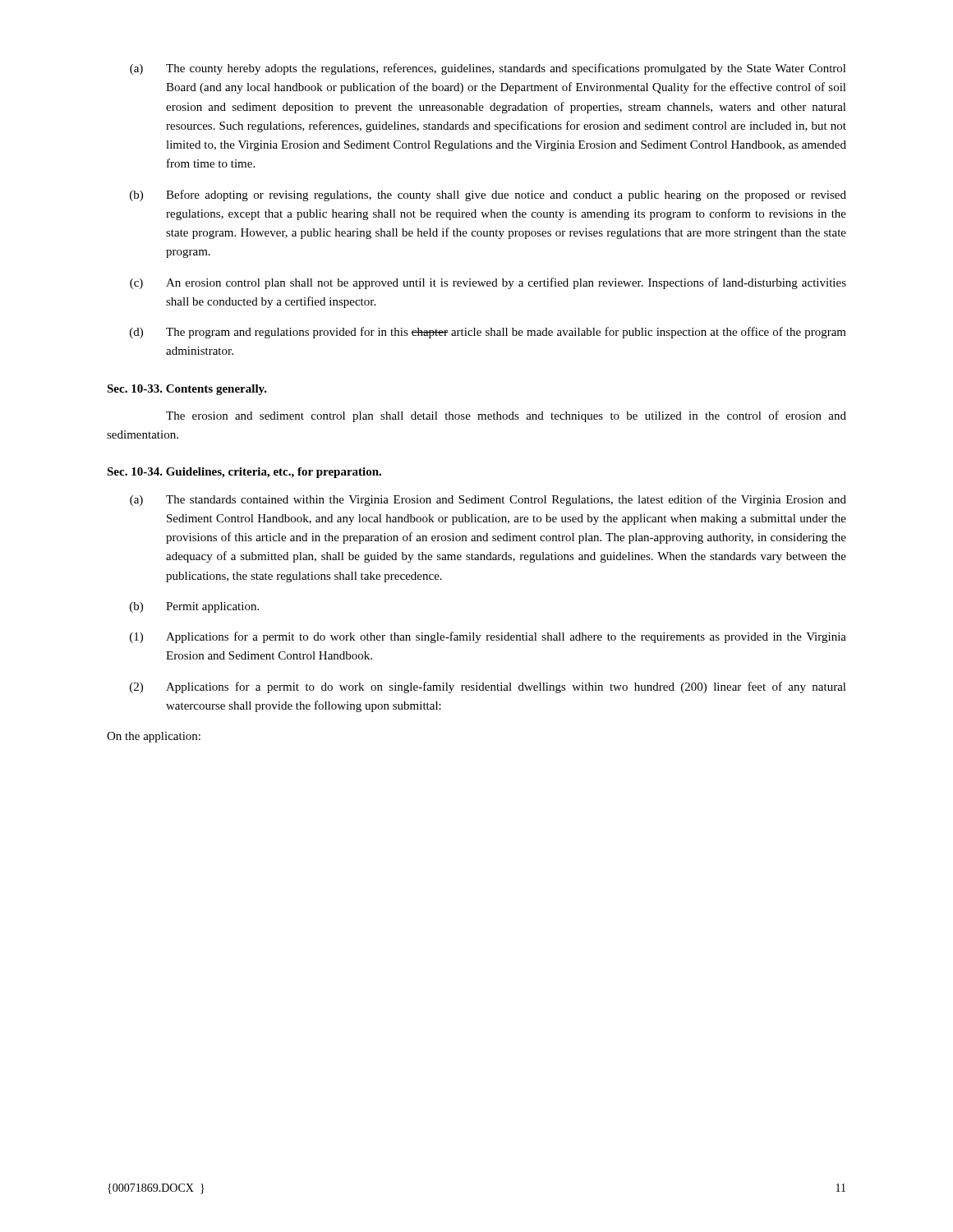Click on the text starting "(1) Applications for a"

point(476,647)
